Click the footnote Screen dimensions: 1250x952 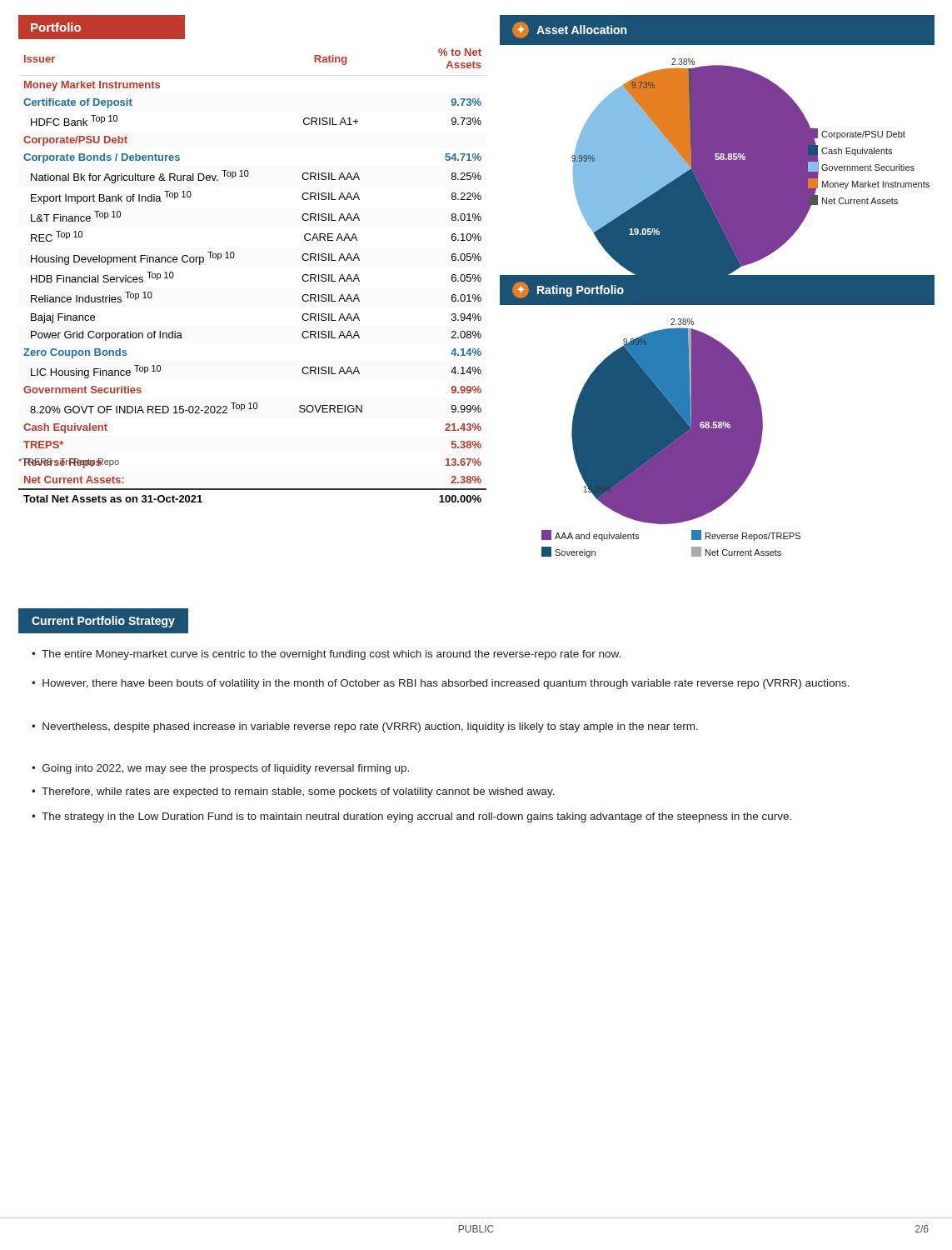[x=69, y=462]
